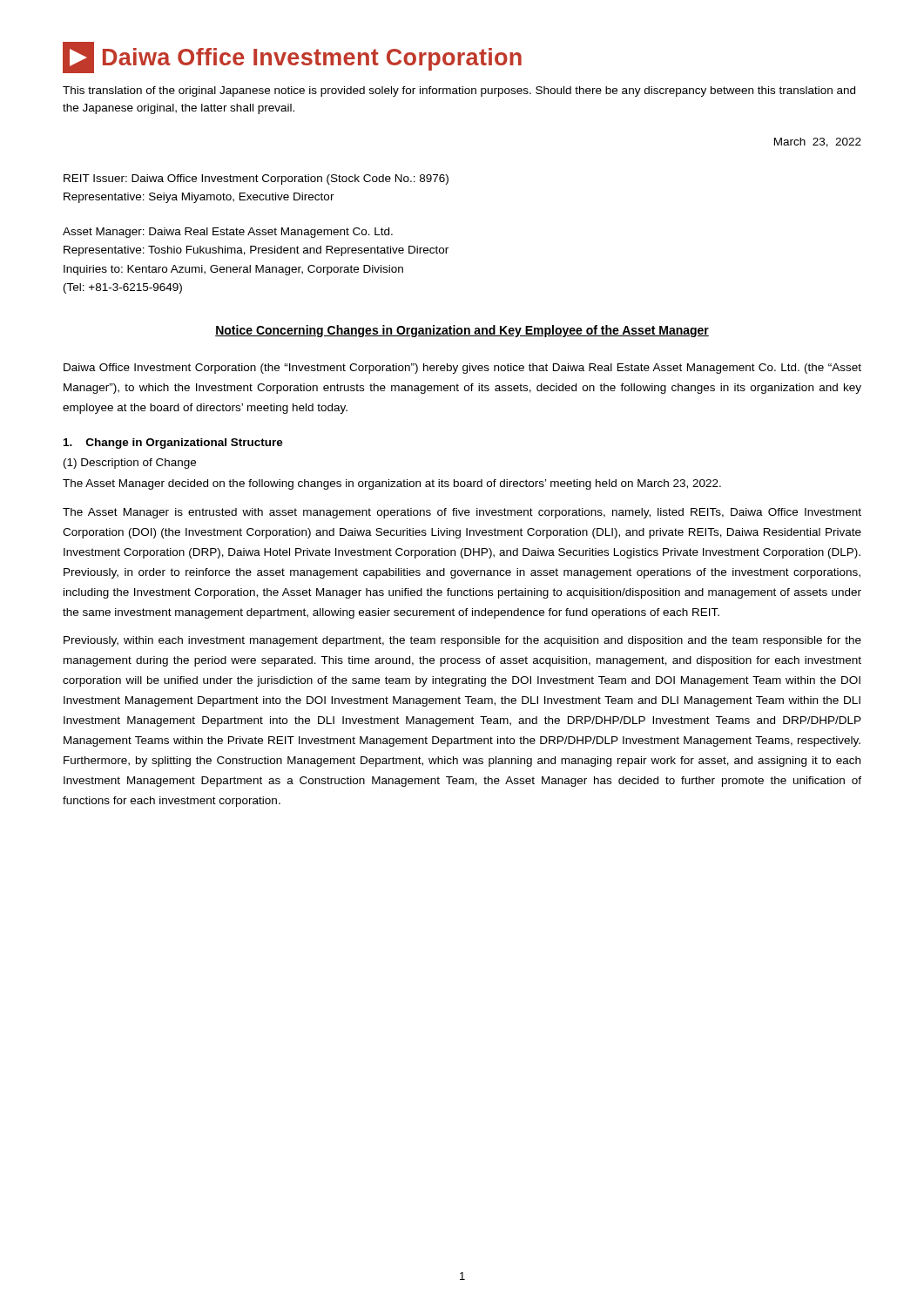Click the passage that begins "Asset Manager: Daiwa Real"
Screen dimensions: 1307x924
point(256,259)
